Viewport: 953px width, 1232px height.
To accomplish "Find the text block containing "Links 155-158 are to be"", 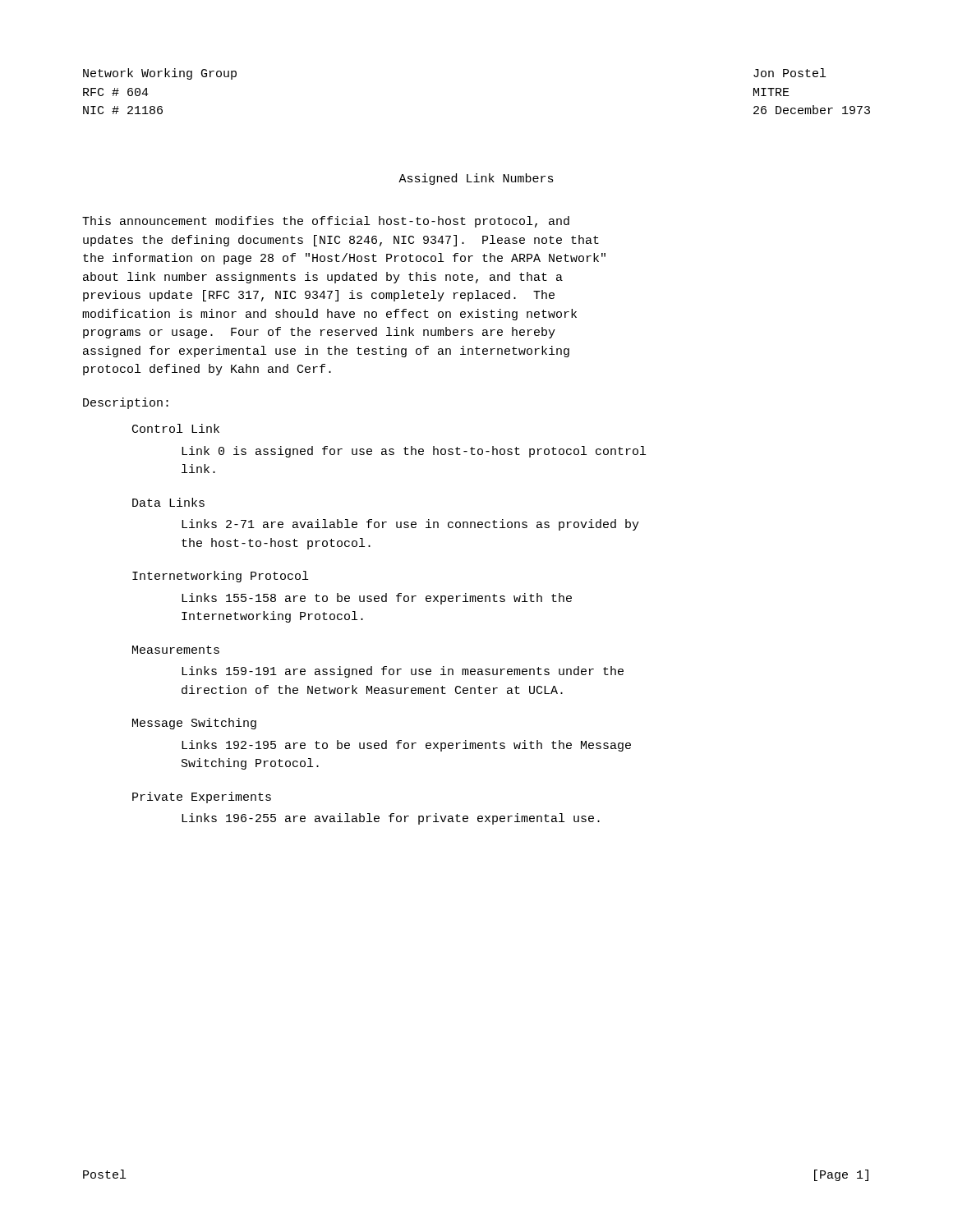I will (x=526, y=609).
